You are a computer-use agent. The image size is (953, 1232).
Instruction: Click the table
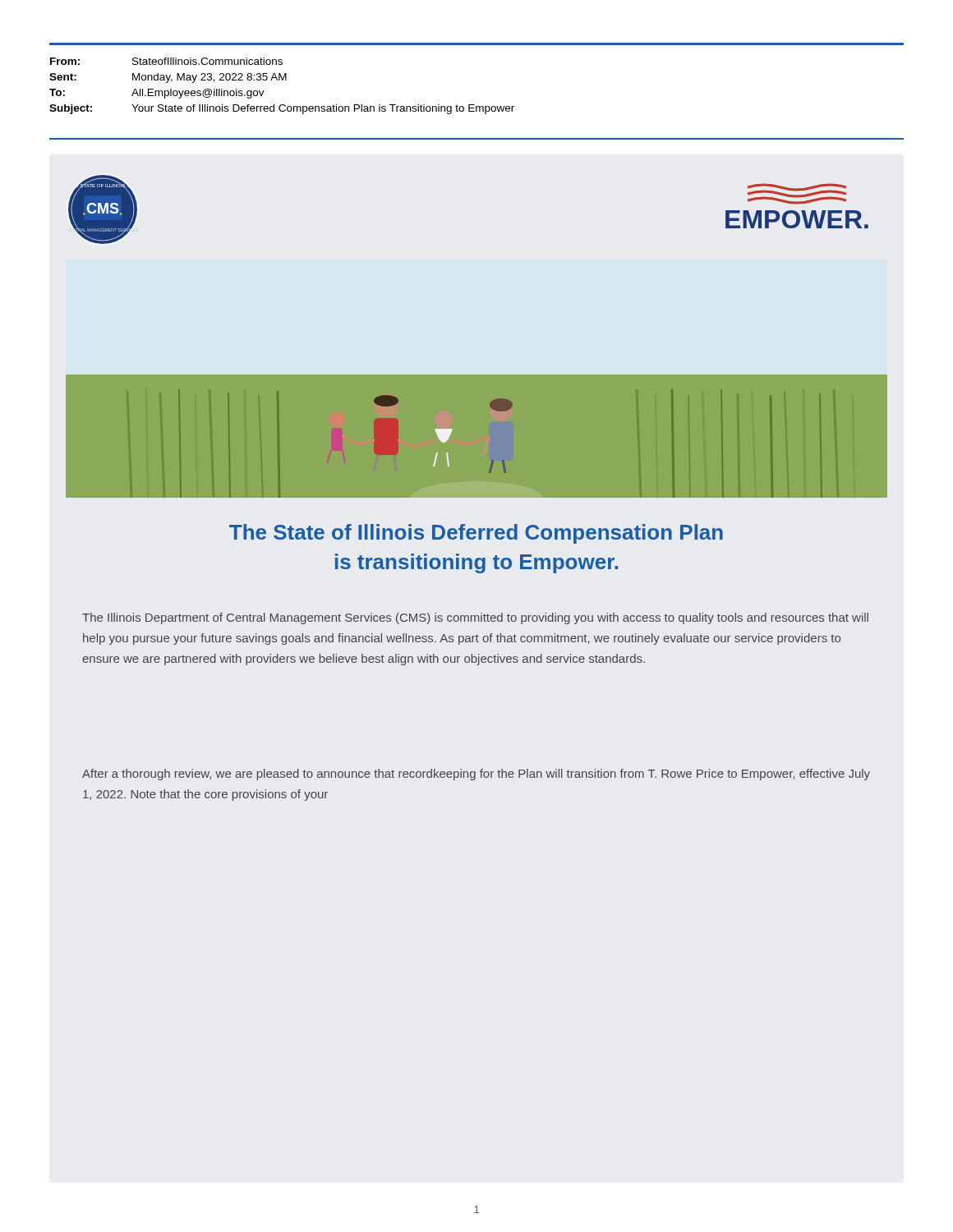476,85
